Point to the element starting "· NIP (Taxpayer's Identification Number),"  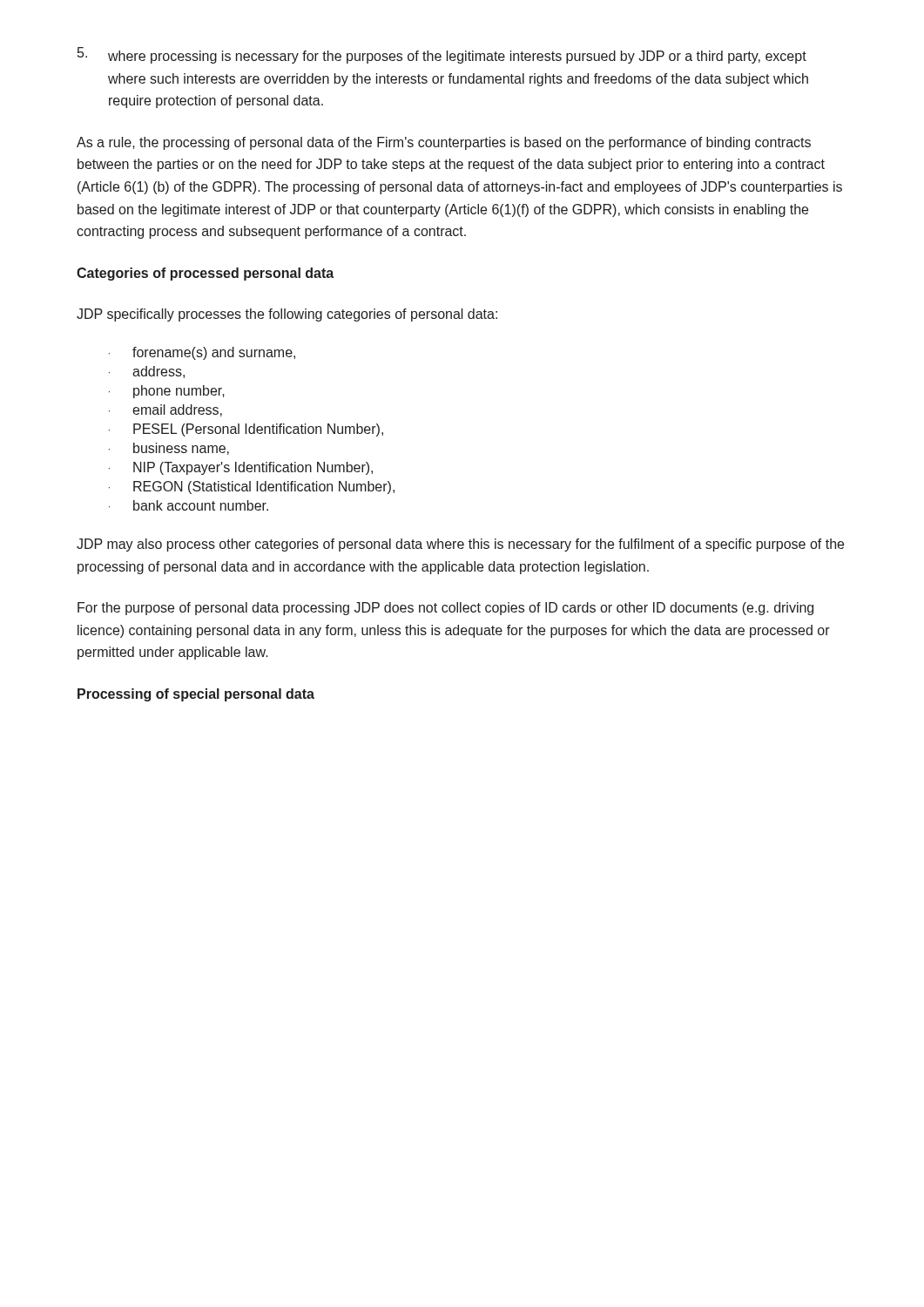click(241, 468)
